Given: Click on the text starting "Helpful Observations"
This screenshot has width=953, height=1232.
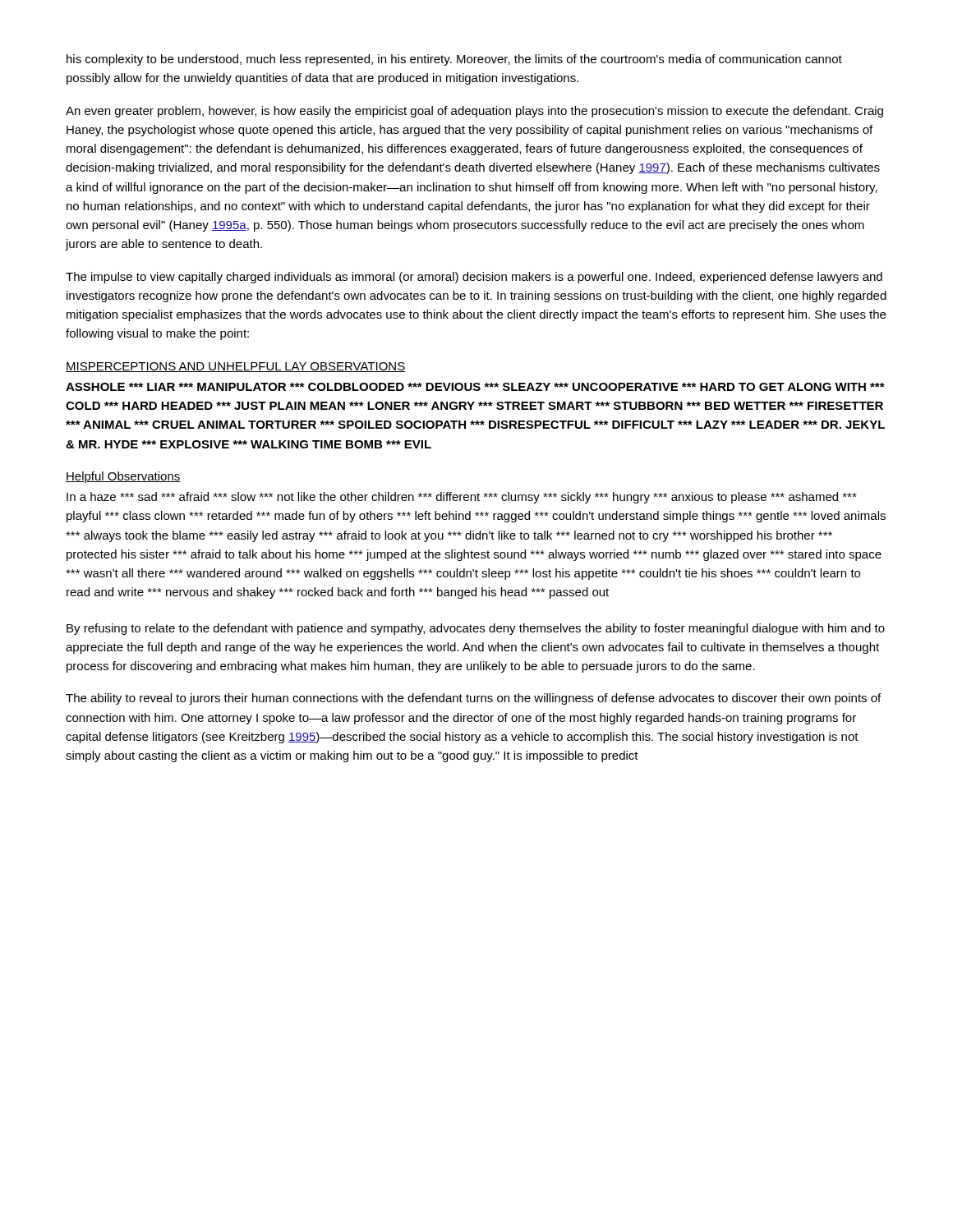Looking at the screenshot, I should pos(123,476).
